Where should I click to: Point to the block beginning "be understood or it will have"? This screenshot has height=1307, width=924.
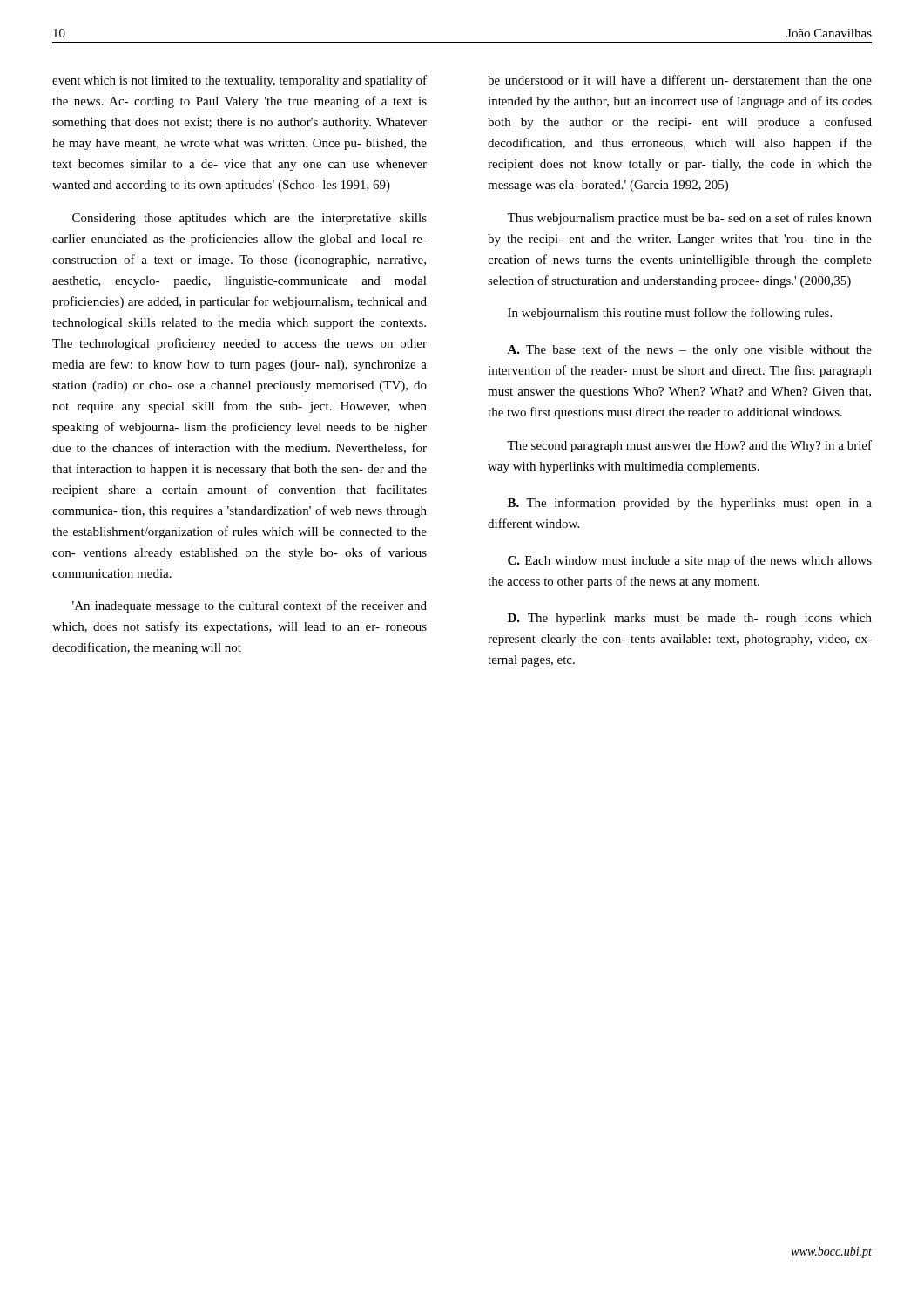click(x=680, y=132)
